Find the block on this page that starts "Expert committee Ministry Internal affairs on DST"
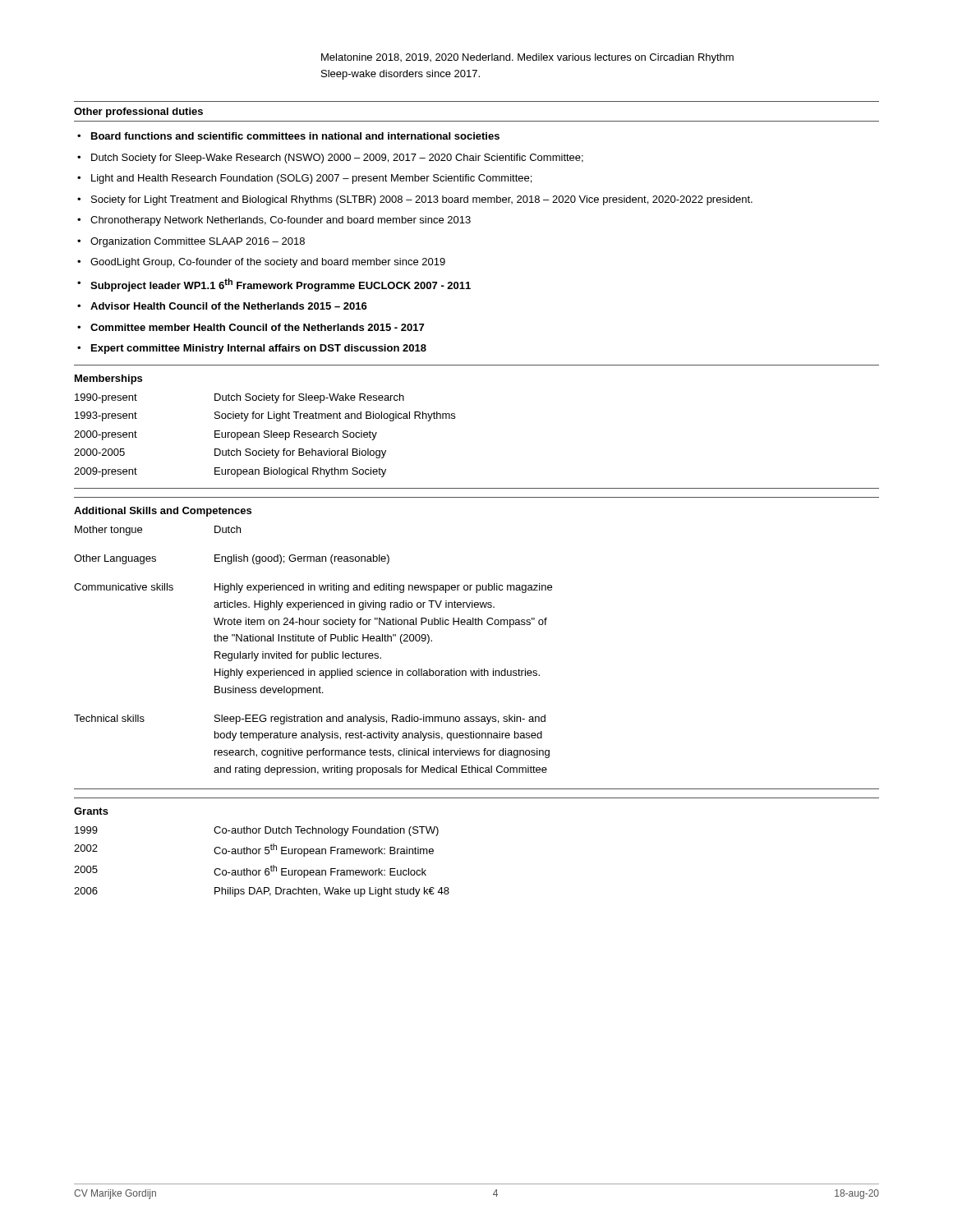 (x=252, y=349)
